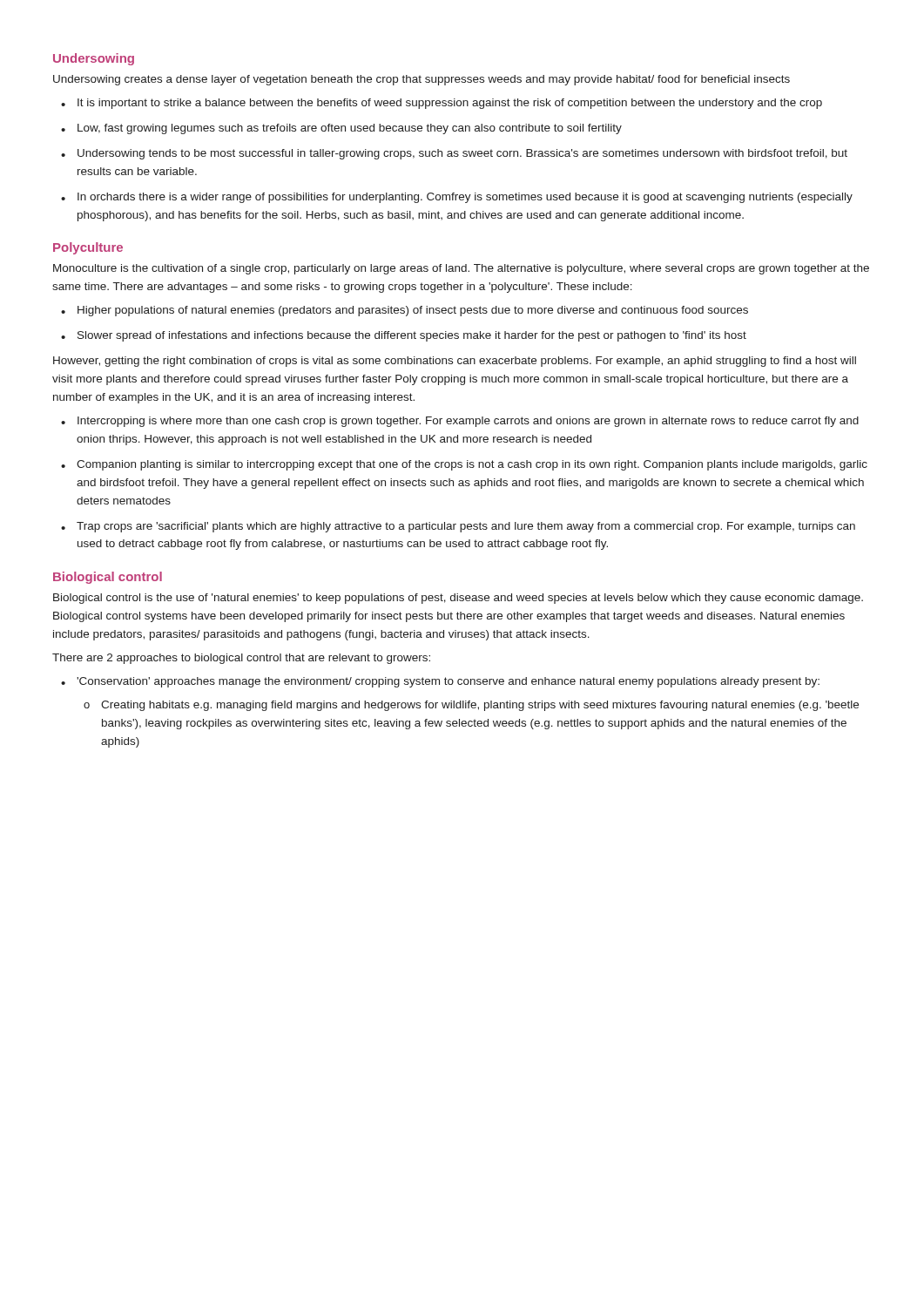This screenshot has width=924, height=1307.
Task: Select the section header that reads "Biological control"
Action: click(107, 577)
